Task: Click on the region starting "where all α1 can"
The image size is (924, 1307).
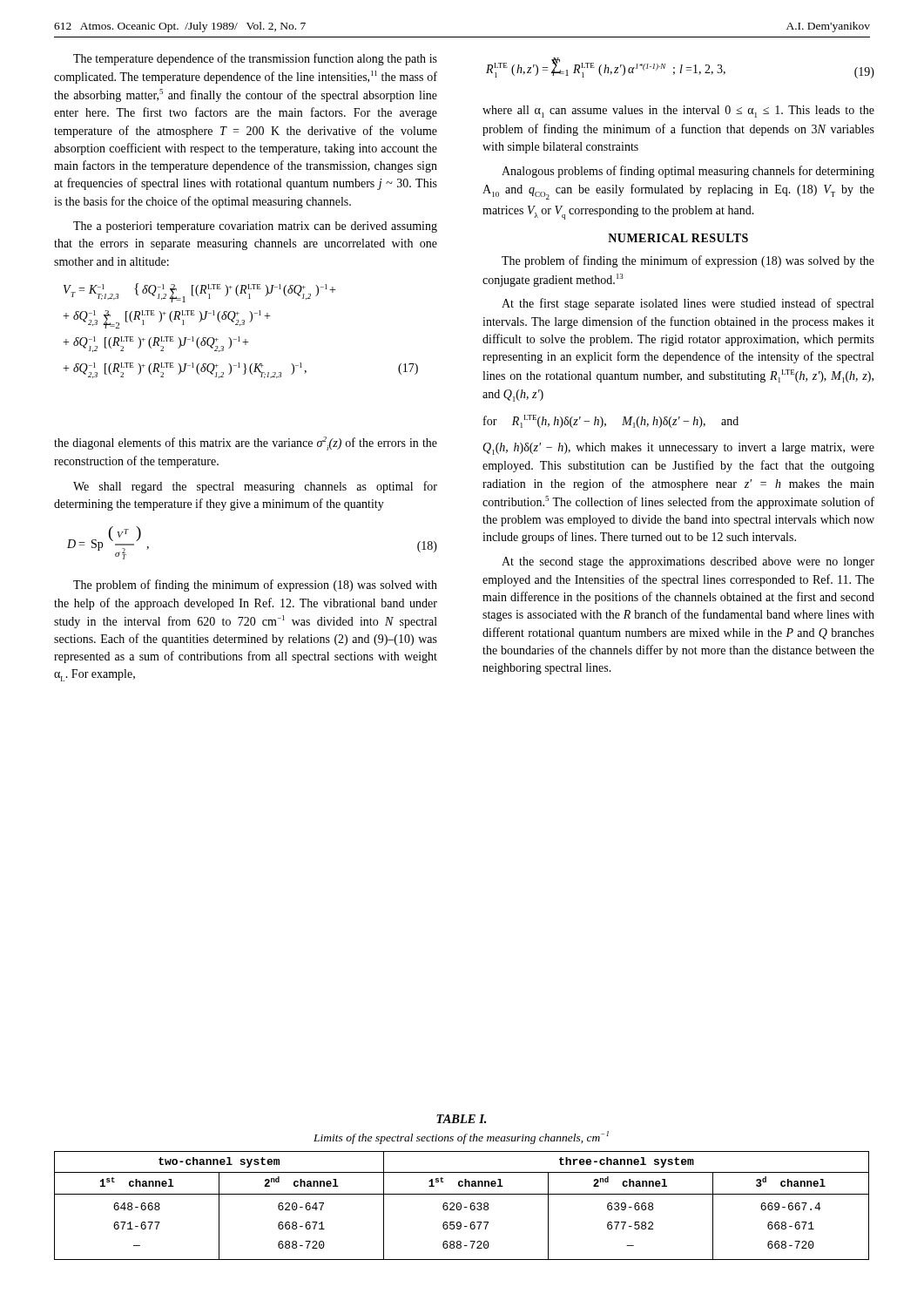Action: click(x=678, y=129)
